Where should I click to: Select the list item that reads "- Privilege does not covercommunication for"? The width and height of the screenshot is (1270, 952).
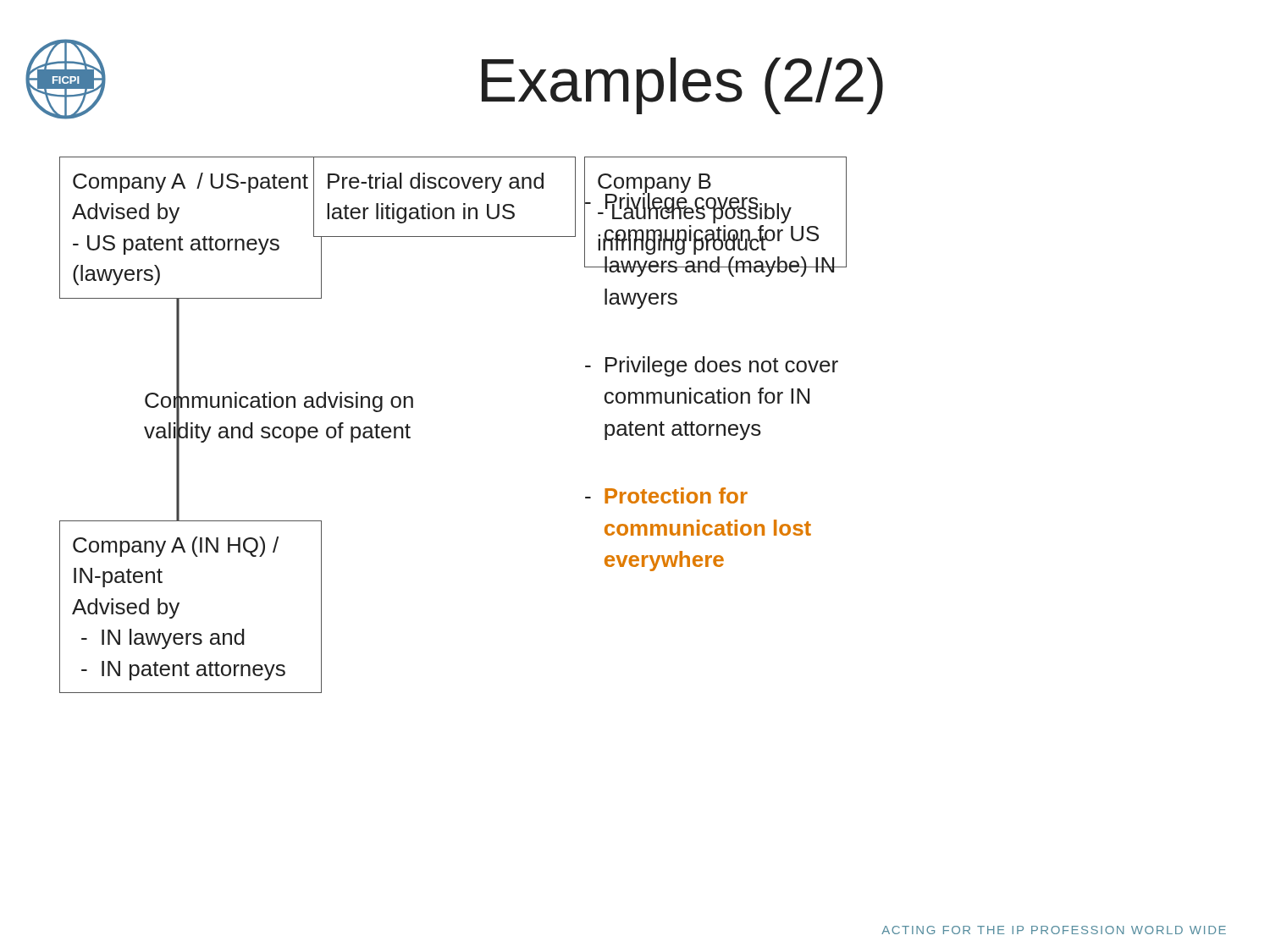[711, 397]
